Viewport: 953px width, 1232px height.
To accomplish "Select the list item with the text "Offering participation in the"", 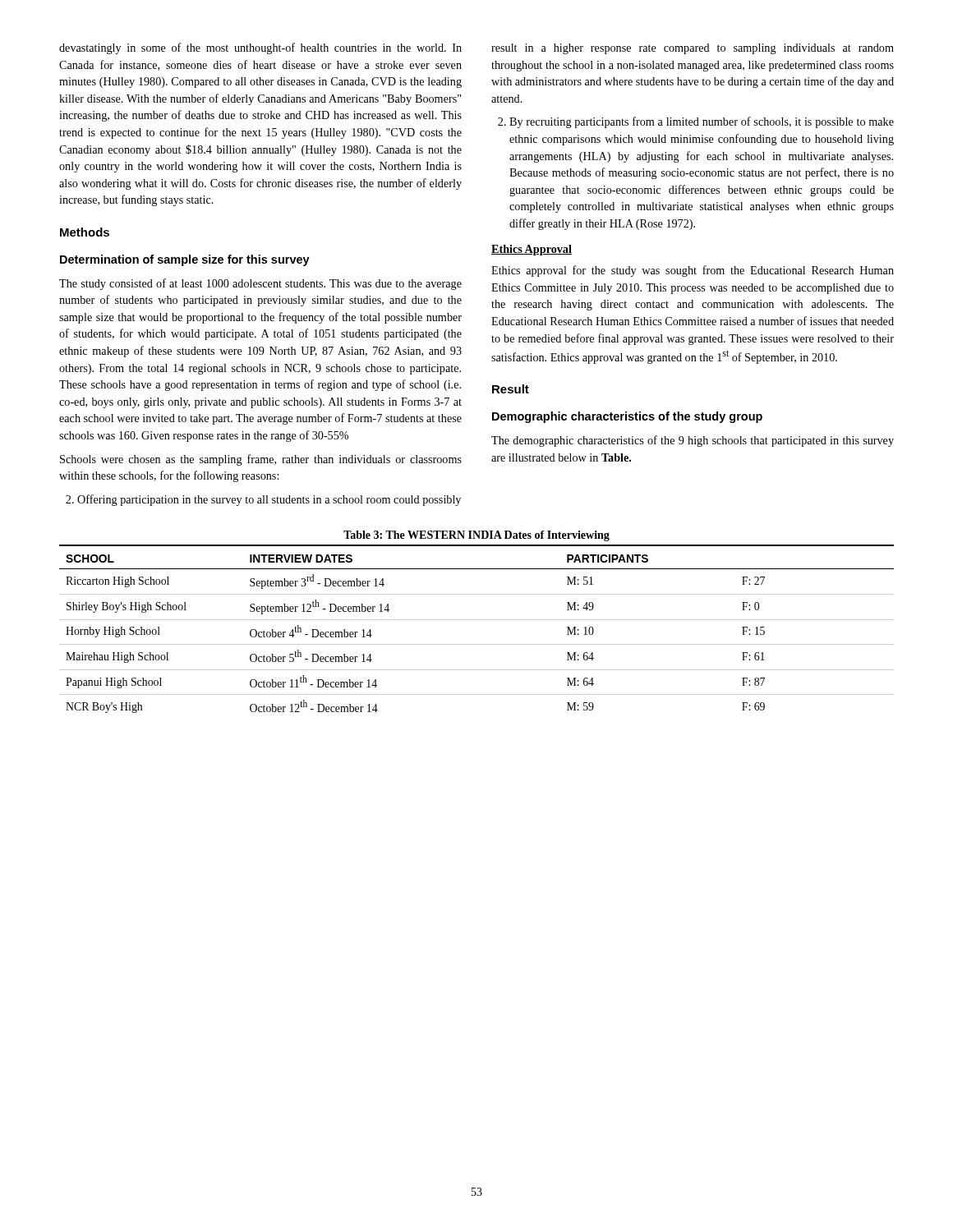I will [269, 500].
